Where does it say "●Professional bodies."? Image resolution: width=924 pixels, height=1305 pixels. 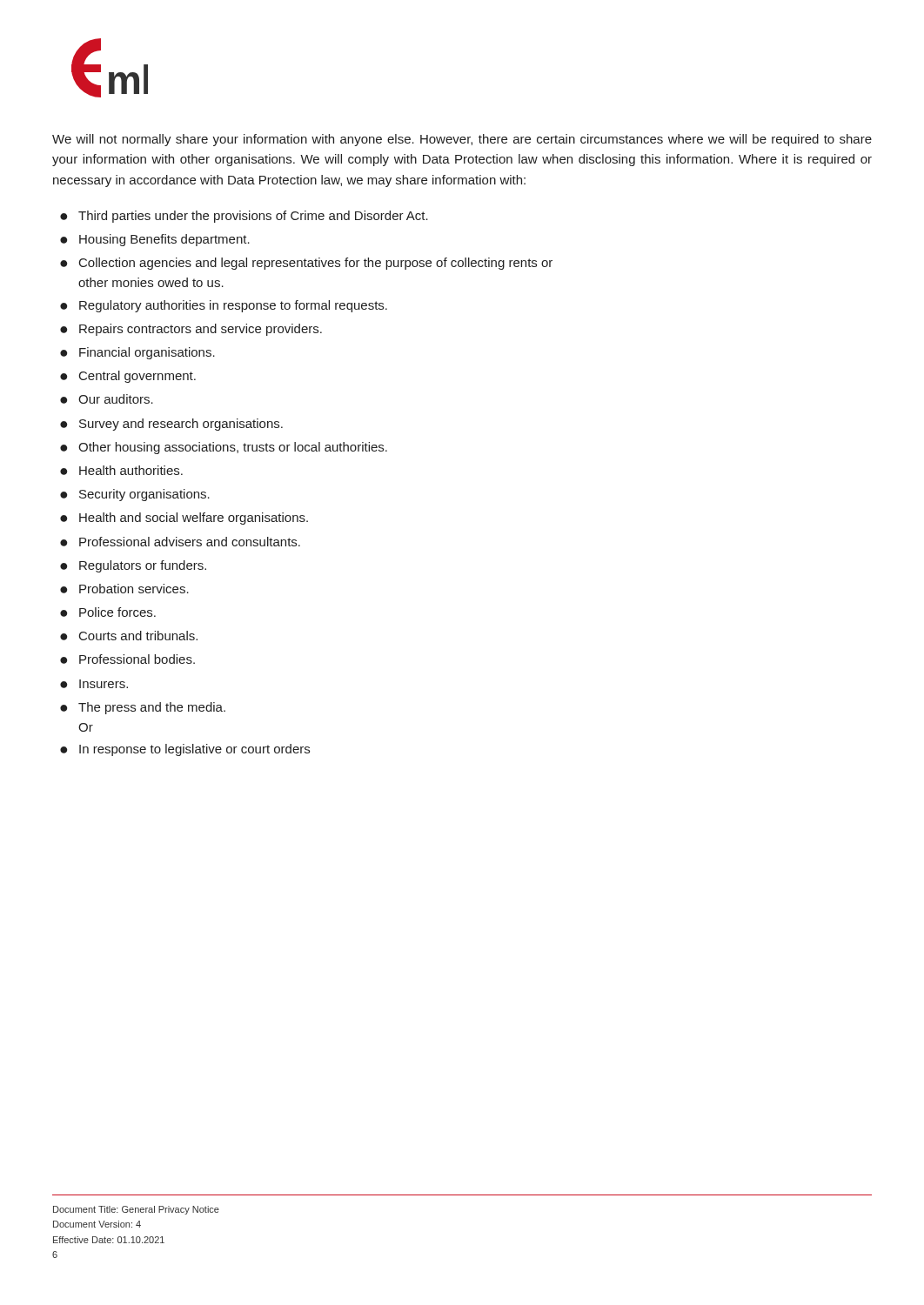pyautogui.click(x=128, y=660)
